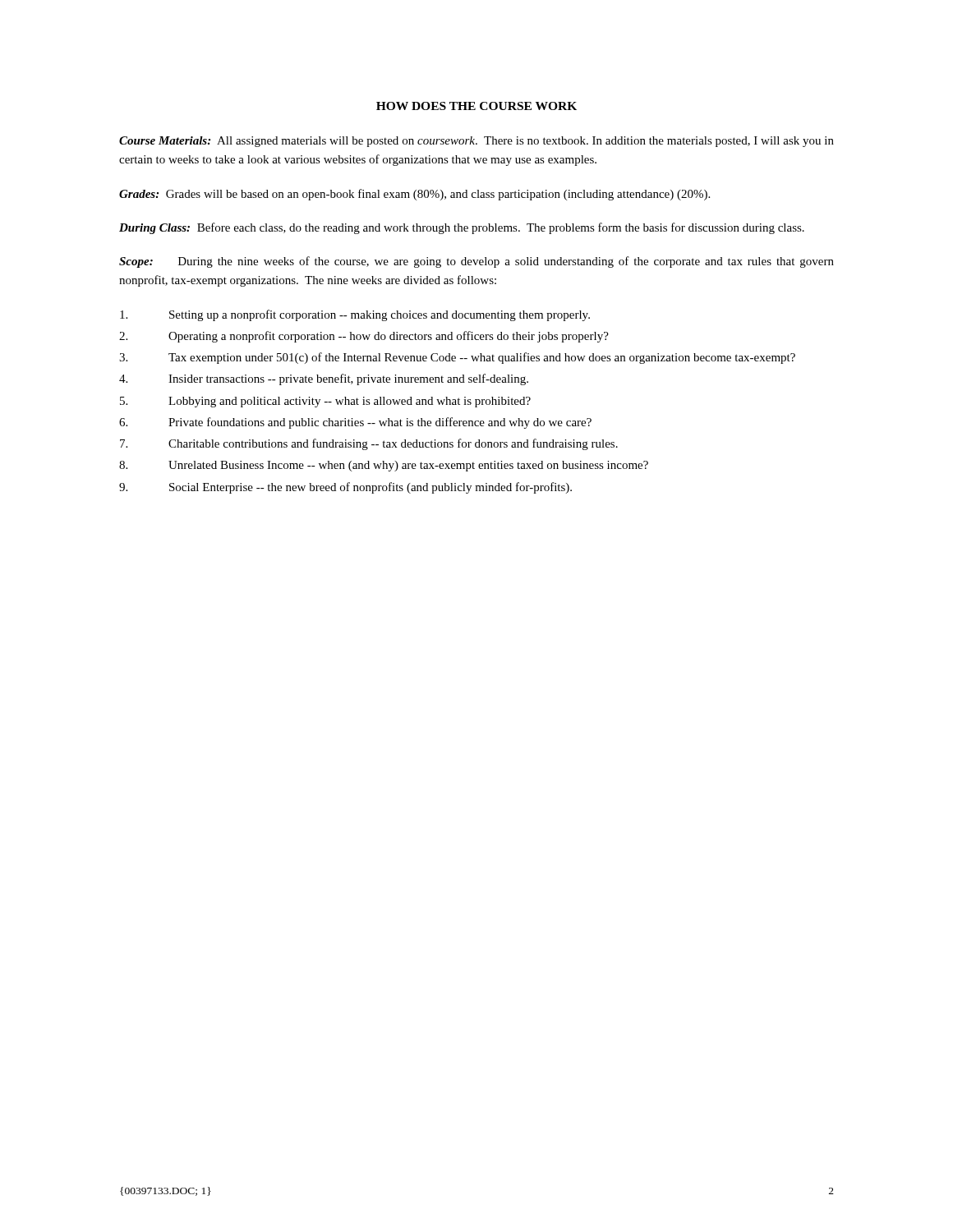Locate the block of text that opens with "6. Private foundations and public"
This screenshot has height=1232, width=953.
476,423
